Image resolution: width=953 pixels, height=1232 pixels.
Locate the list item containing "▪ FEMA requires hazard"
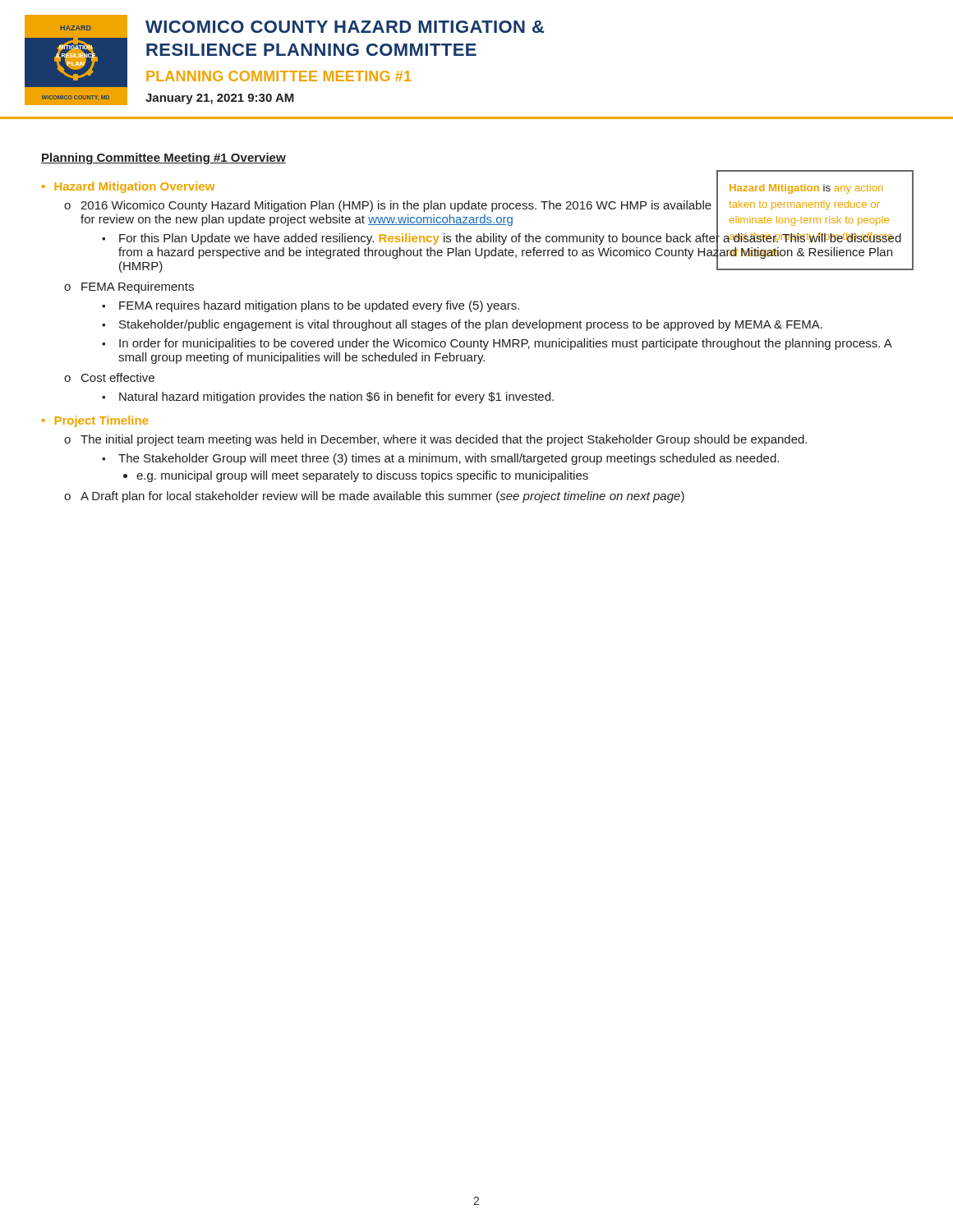[311, 305]
